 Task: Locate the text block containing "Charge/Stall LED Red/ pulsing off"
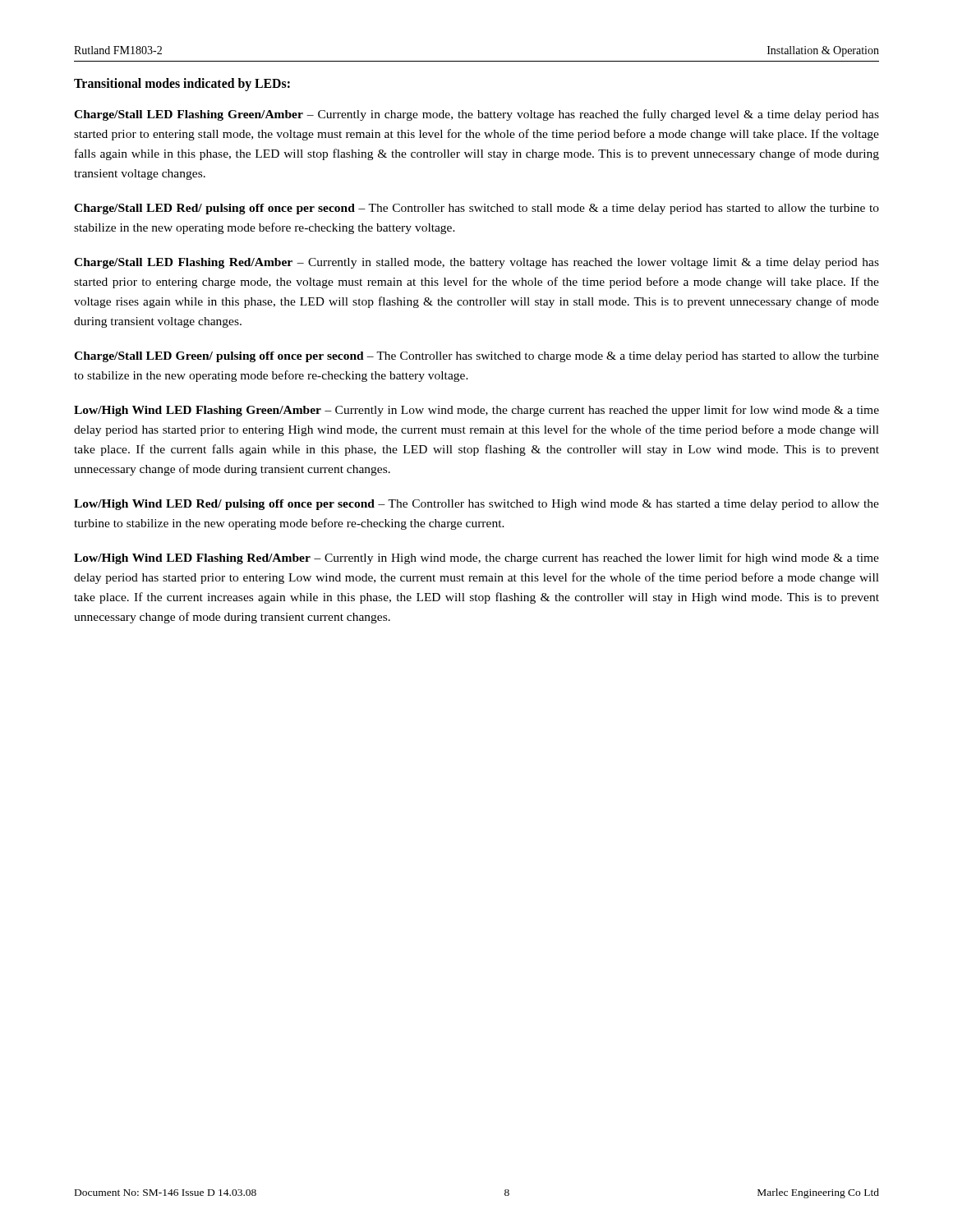(476, 217)
